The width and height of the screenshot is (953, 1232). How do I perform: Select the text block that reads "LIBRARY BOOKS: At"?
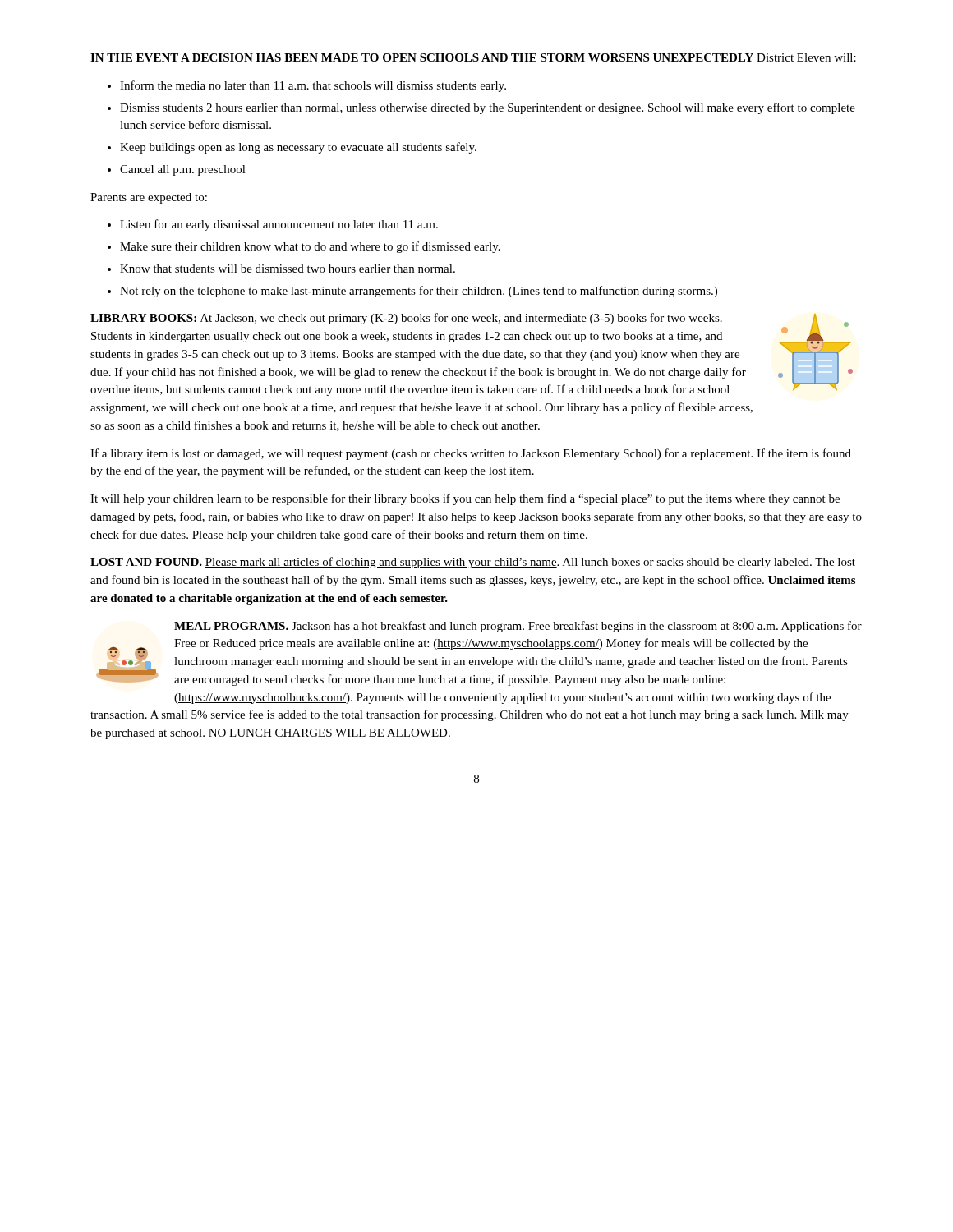(422, 372)
